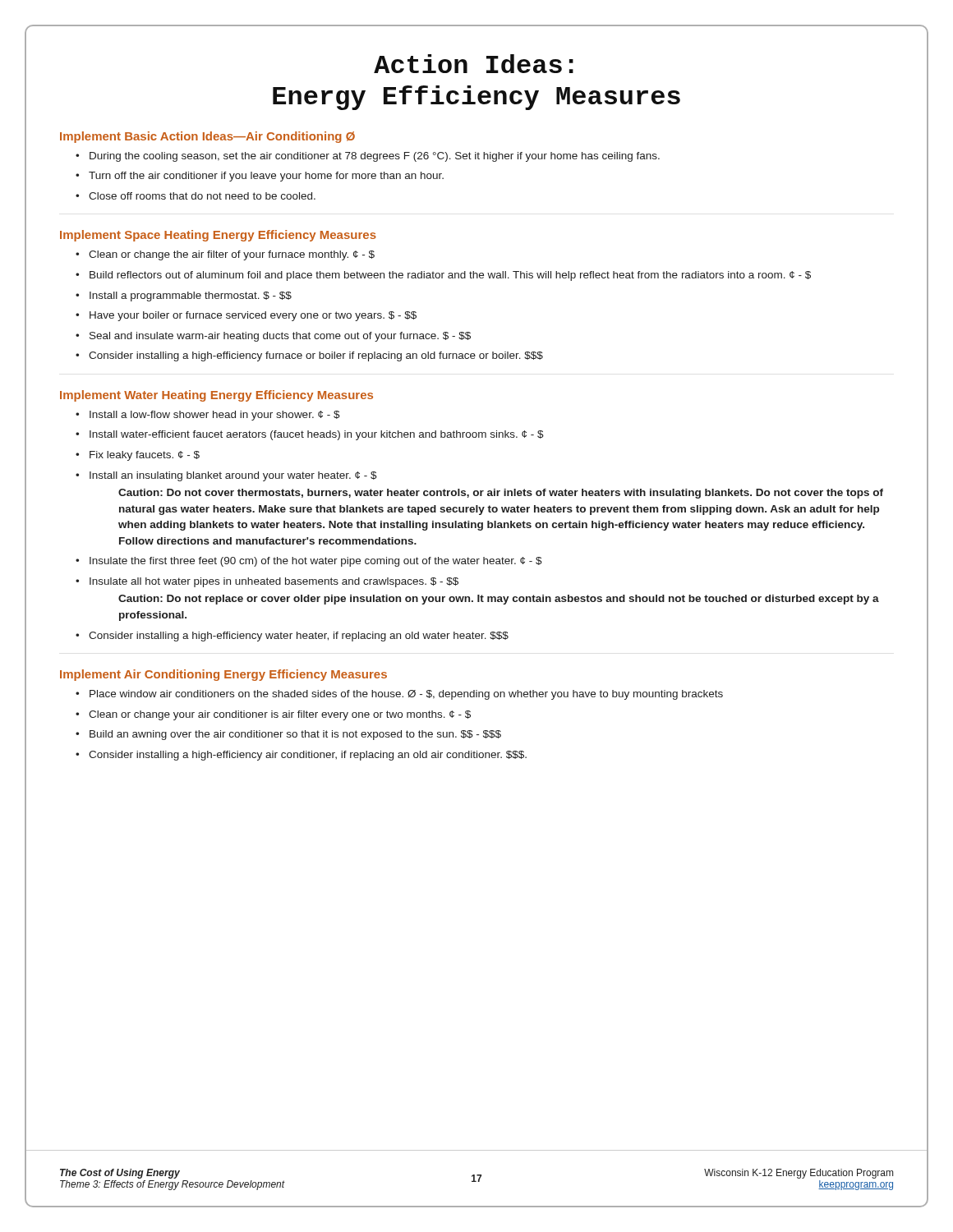This screenshot has width=953, height=1232.
Task: Locate the text block starting "Implement Water Heating Energy"
Action: tap(216, 395)
